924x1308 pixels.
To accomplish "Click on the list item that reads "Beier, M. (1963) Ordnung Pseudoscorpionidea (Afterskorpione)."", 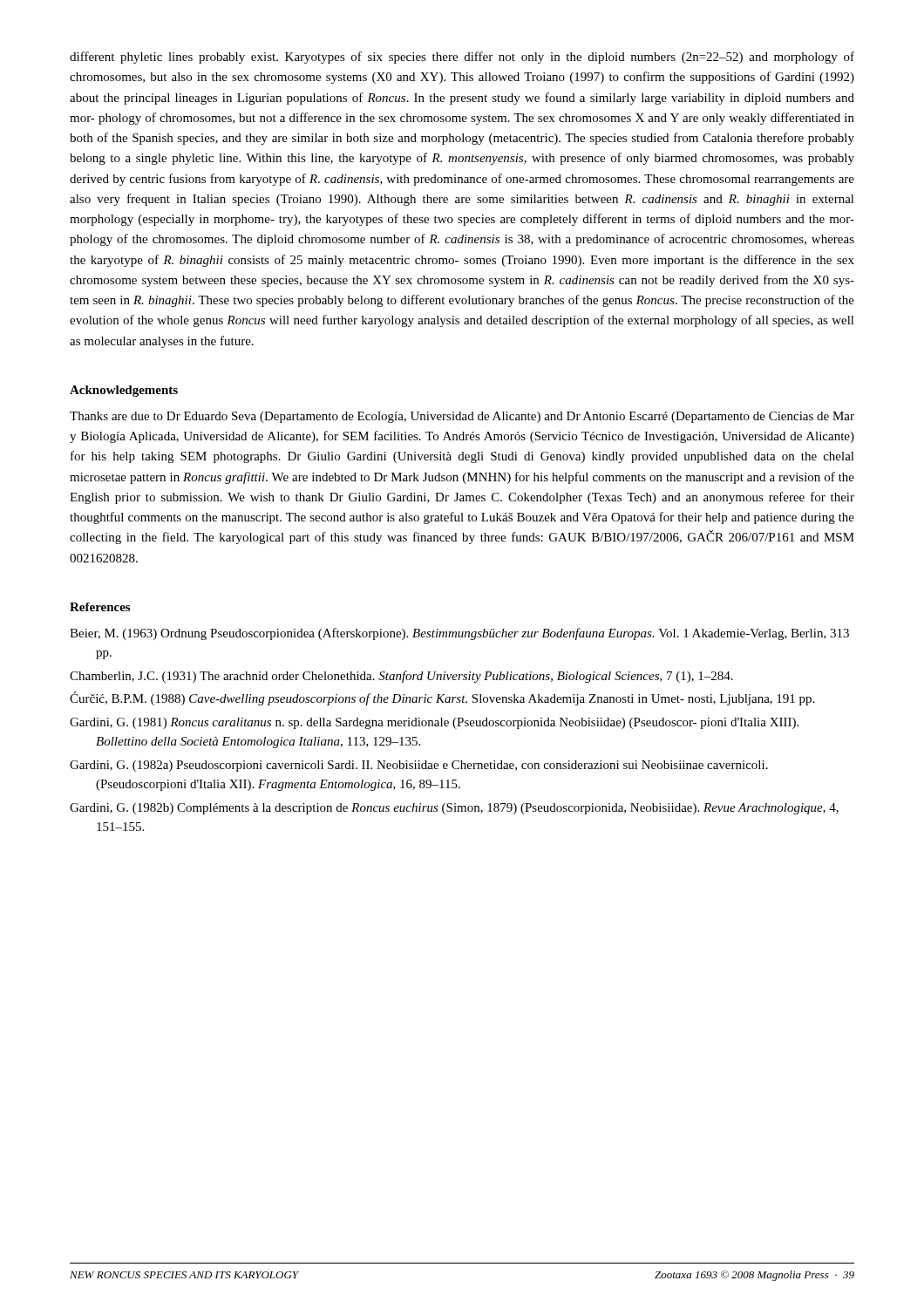I will click(460, 643).
